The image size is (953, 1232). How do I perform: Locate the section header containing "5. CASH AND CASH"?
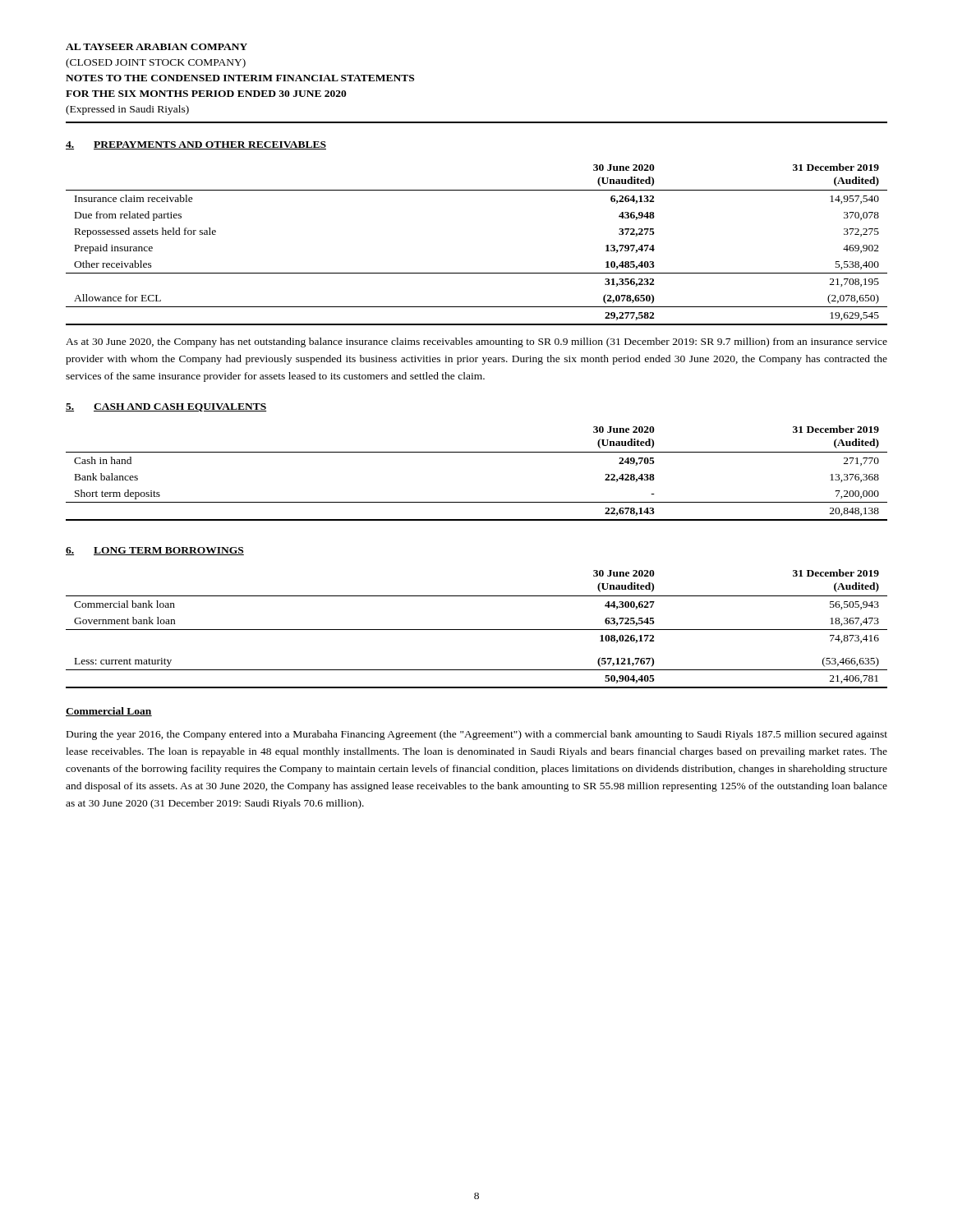[x=166, y=407]
